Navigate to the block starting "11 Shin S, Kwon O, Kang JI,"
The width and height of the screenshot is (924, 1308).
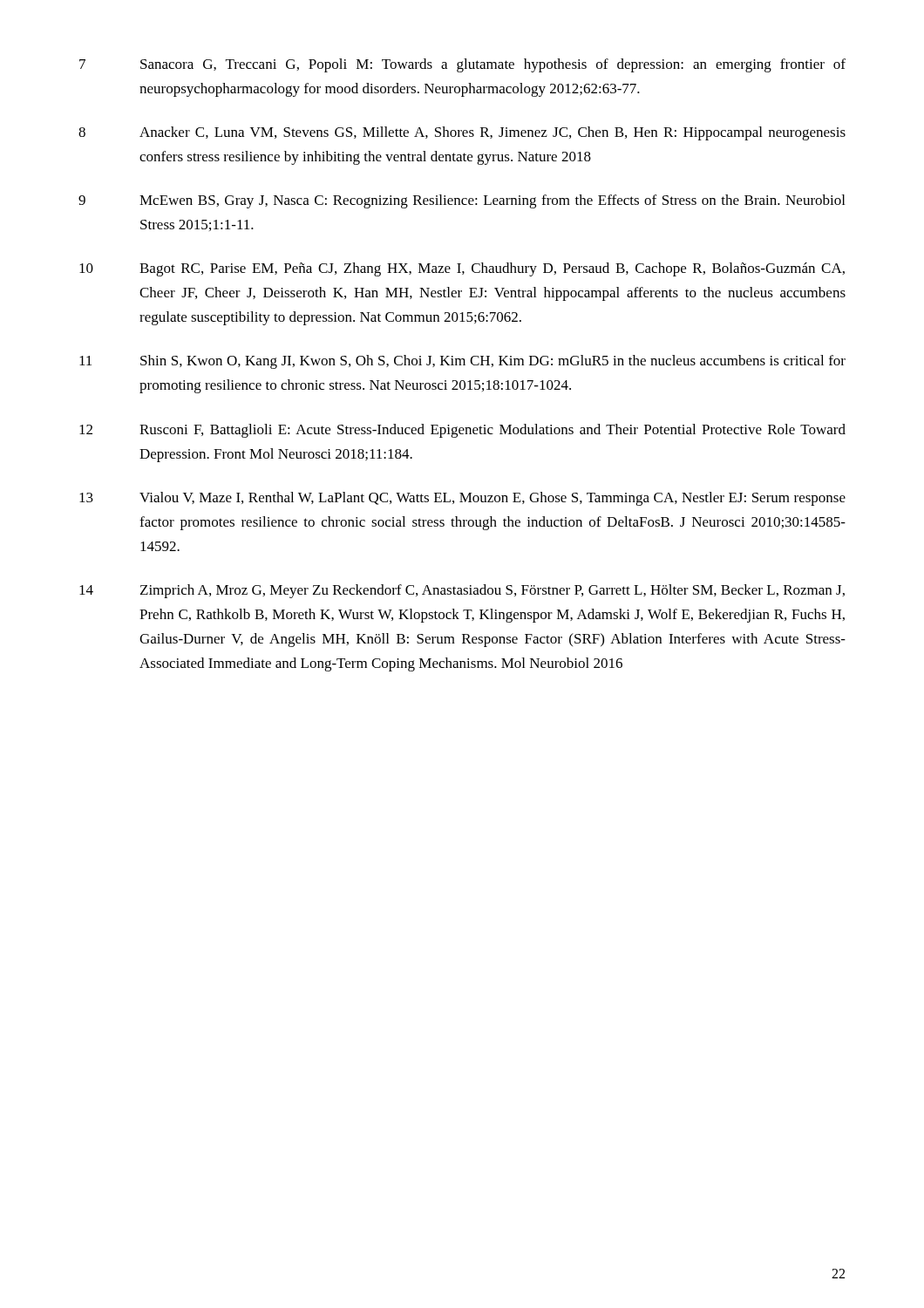(x=462, y=374)
